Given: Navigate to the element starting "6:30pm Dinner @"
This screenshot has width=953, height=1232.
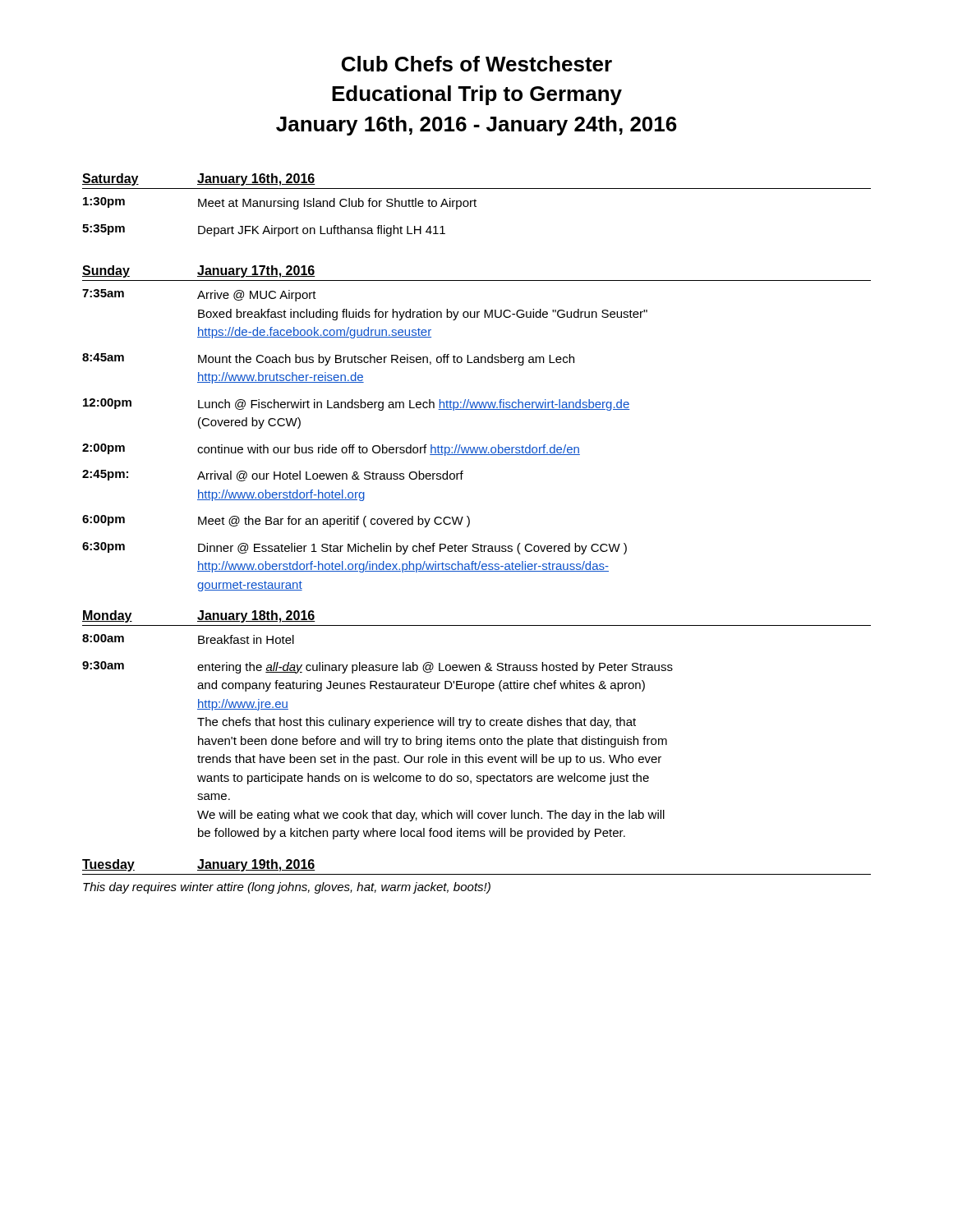Looking at the screenshot, I should pyautogui.click(x=476, y=566).
